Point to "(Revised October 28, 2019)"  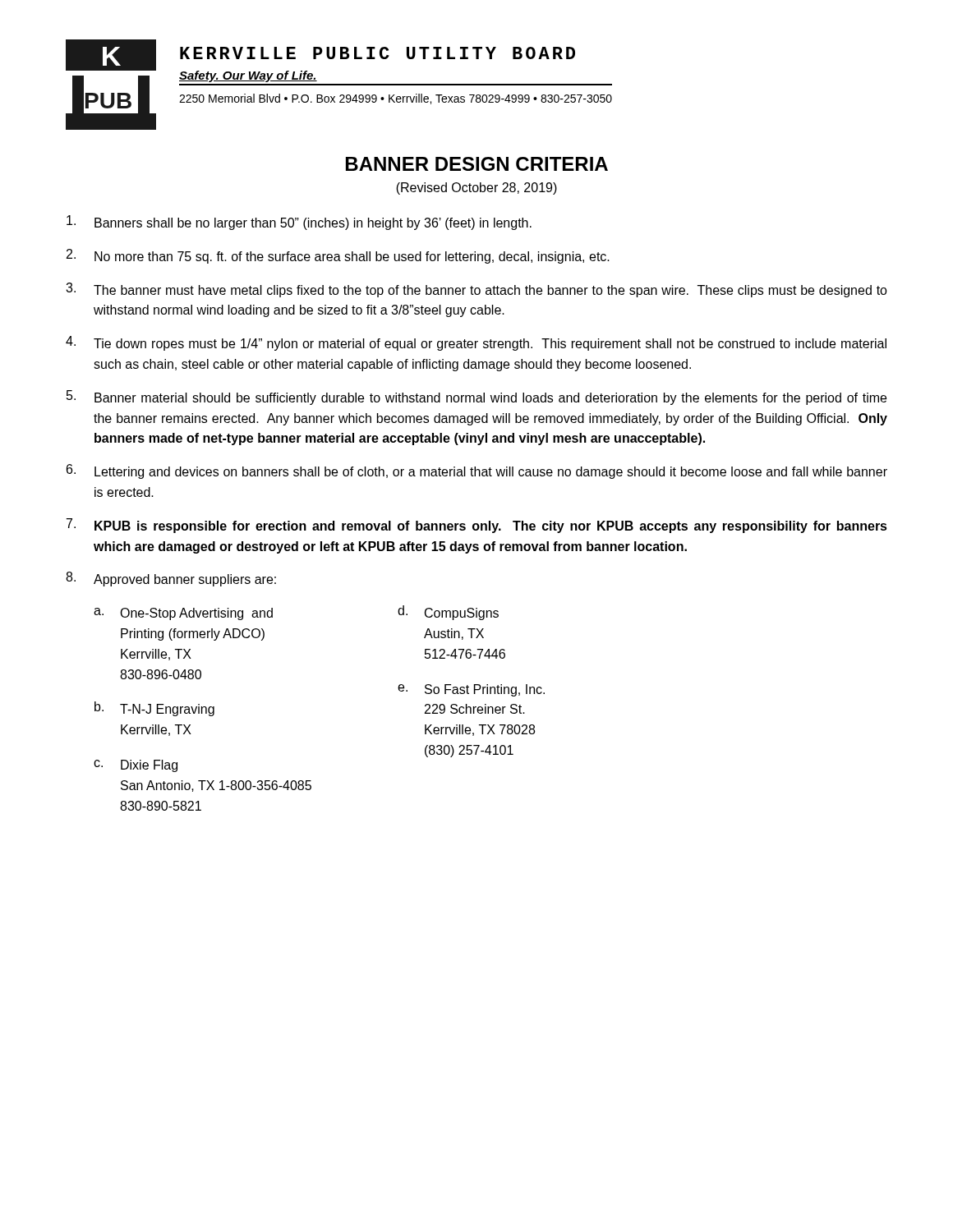[x=476, y=188]
